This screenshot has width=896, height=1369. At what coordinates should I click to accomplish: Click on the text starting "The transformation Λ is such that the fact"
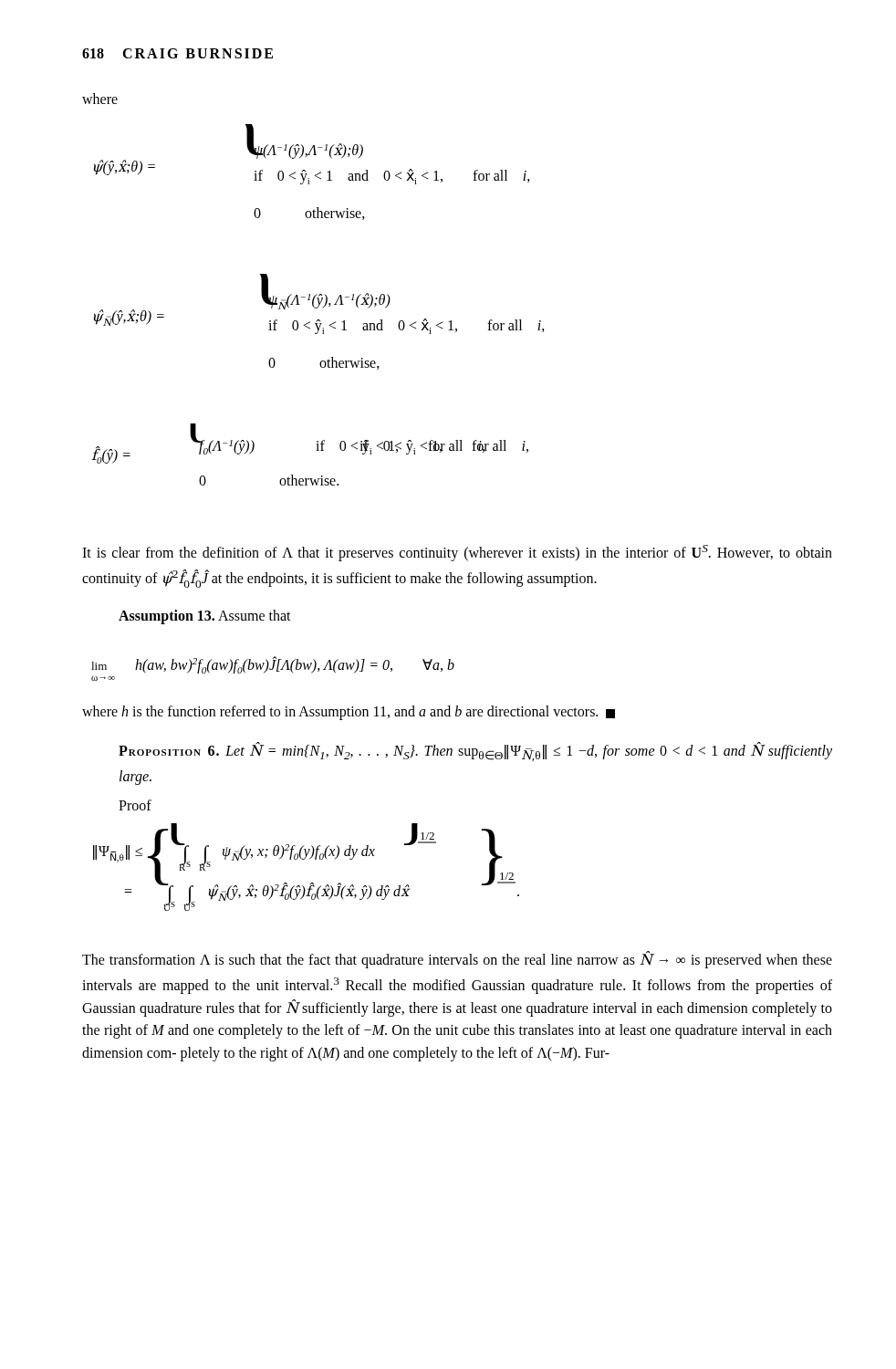tap(457, 1006)
